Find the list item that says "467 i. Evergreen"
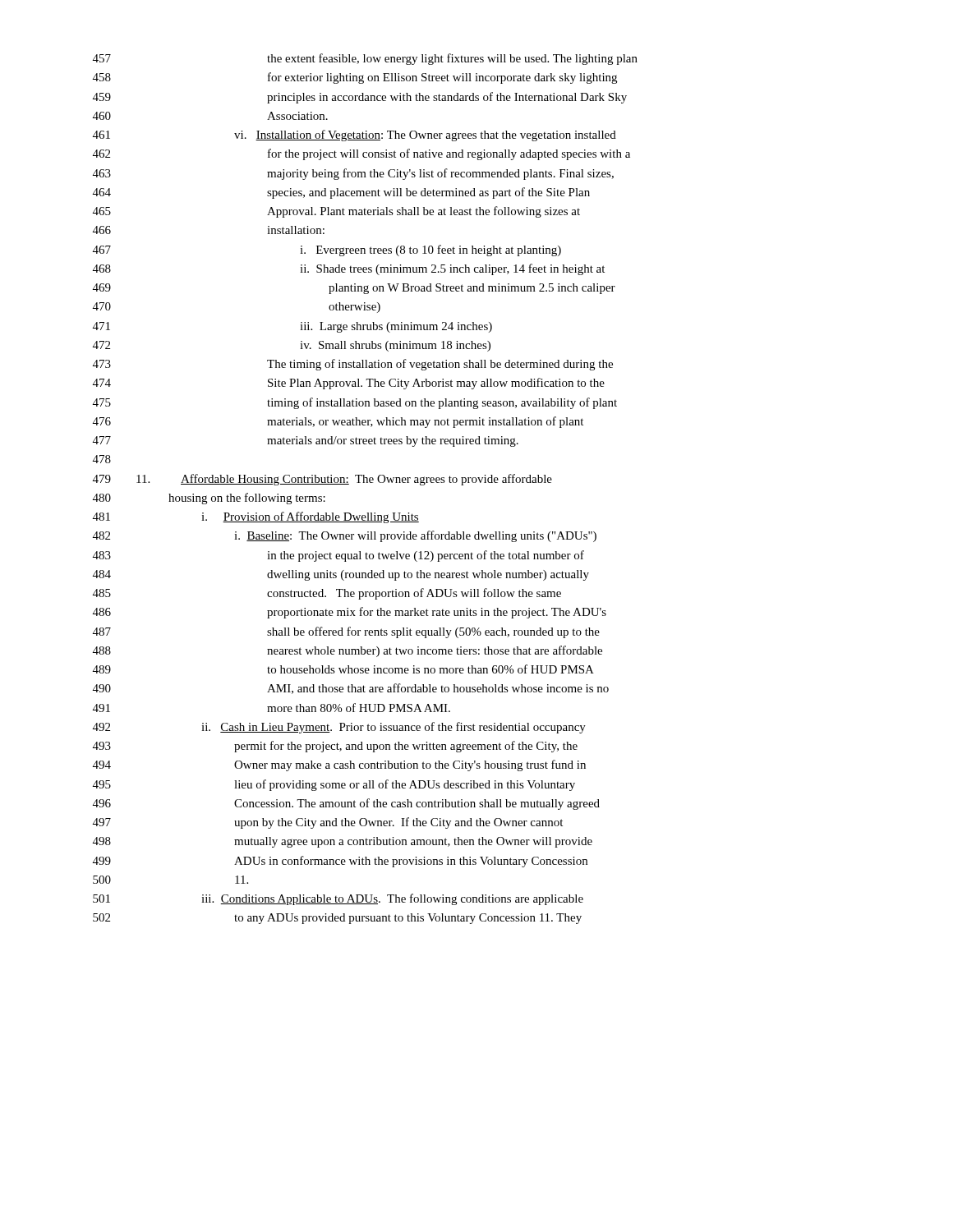Image resolution: width=953 pixels, height=1232 pixels. (x=476, y=250)
